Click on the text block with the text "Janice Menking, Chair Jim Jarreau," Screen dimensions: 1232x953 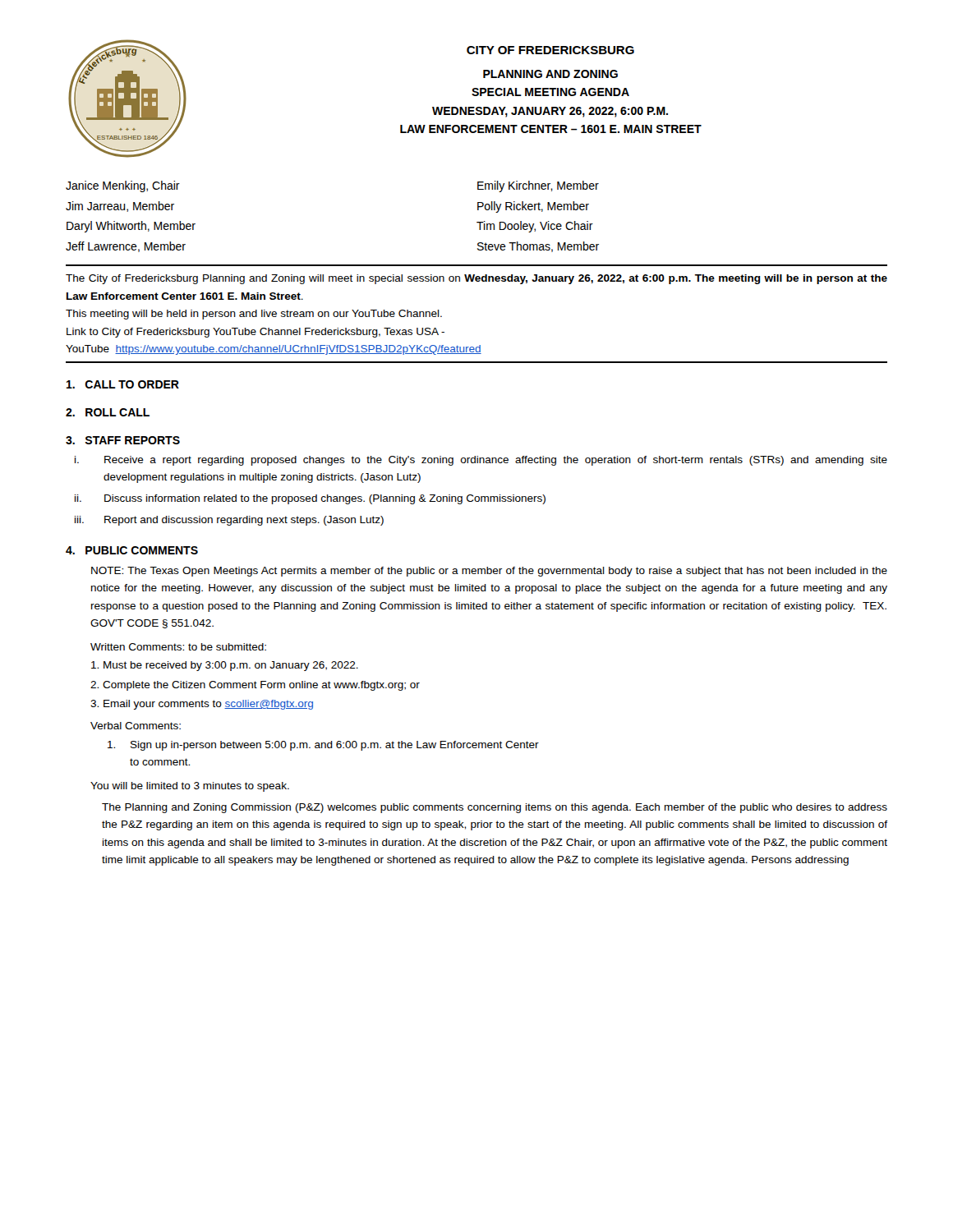coord(476,216)
